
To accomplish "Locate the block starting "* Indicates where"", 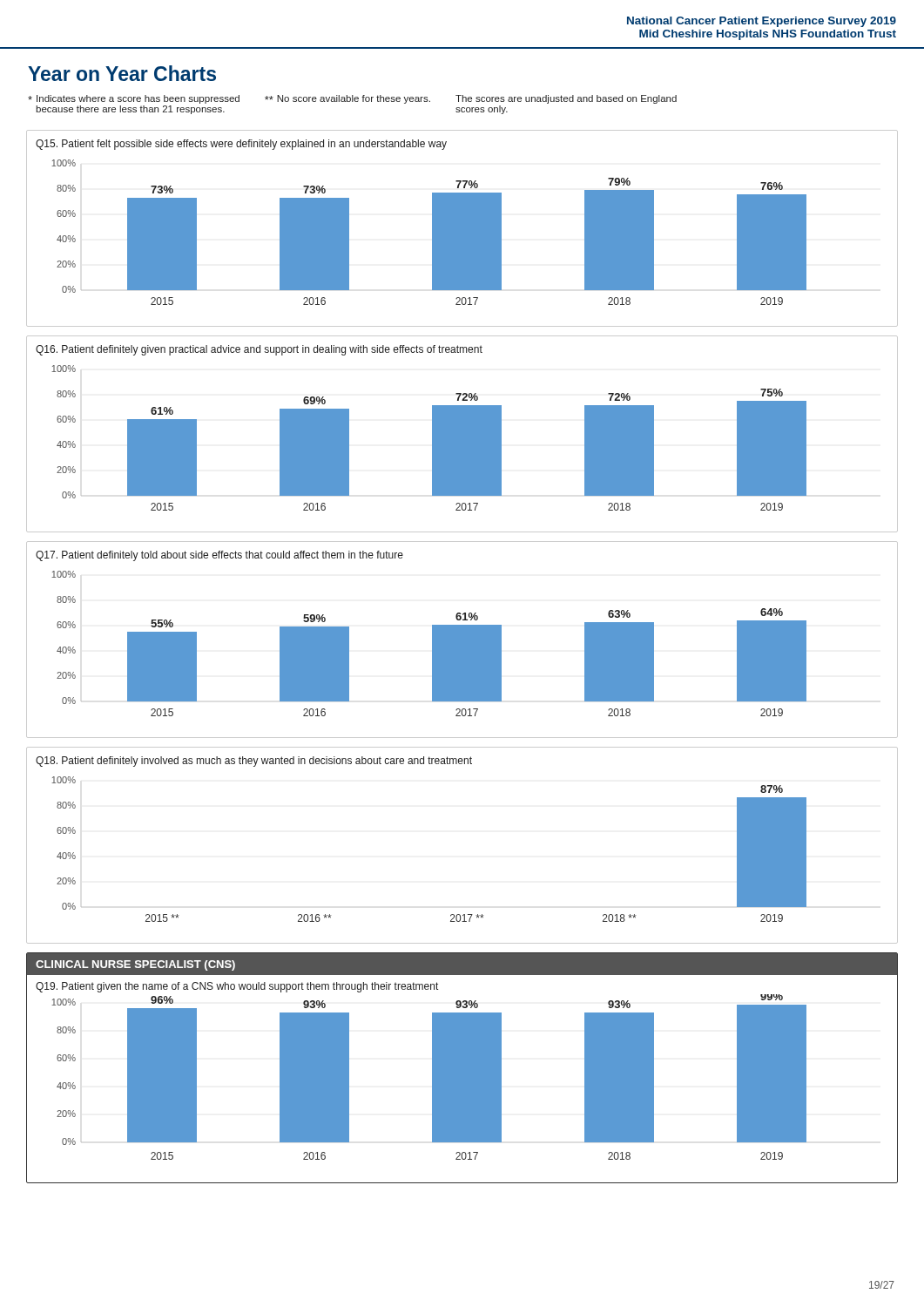I will point(134,104).
